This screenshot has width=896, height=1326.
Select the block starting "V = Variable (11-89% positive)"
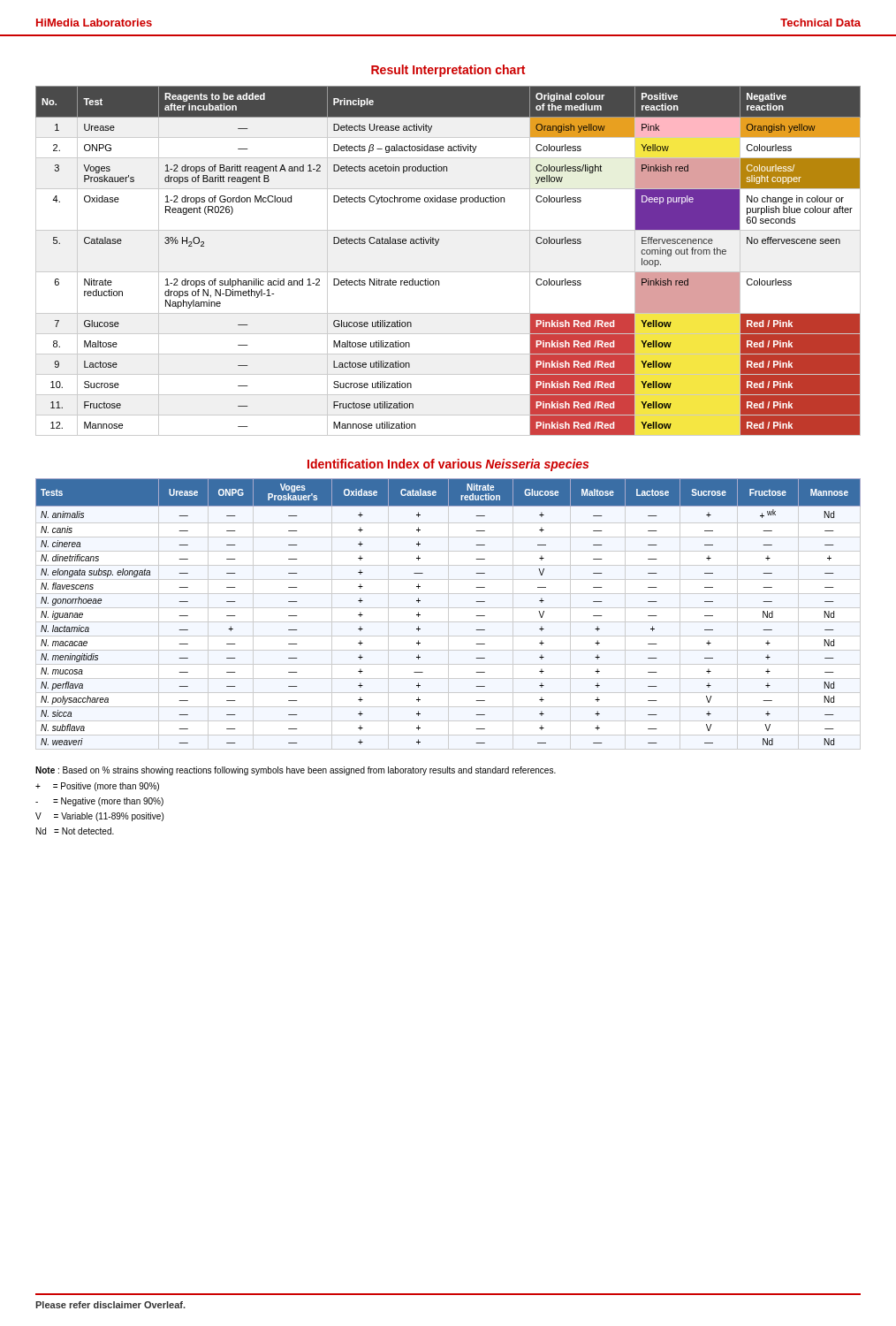click(100, 817)
